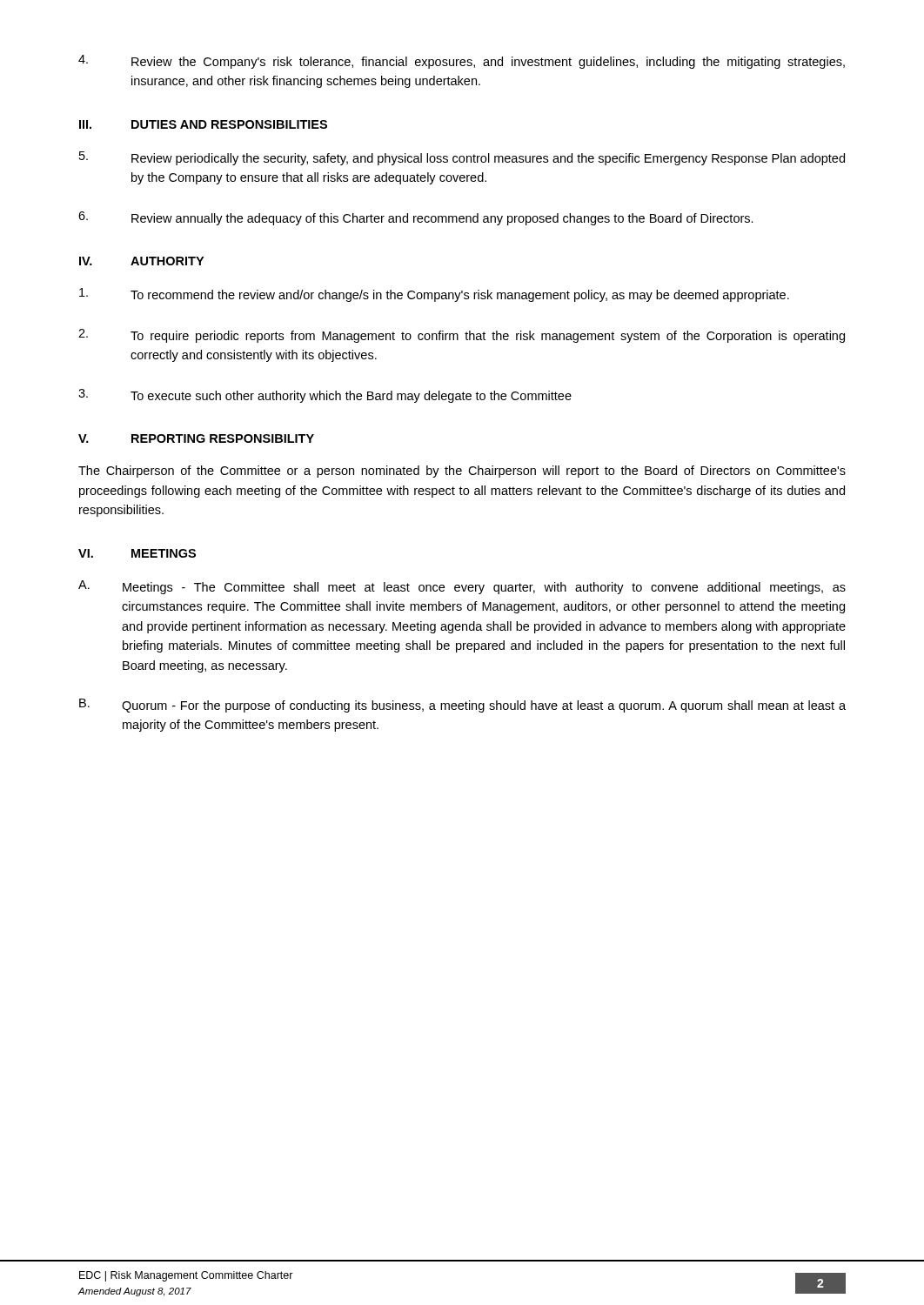The width and height of the screenshot is (924, 1305).
Task: Find the list item with the text "B. Quorum - For"
Action: click(462, 716)
